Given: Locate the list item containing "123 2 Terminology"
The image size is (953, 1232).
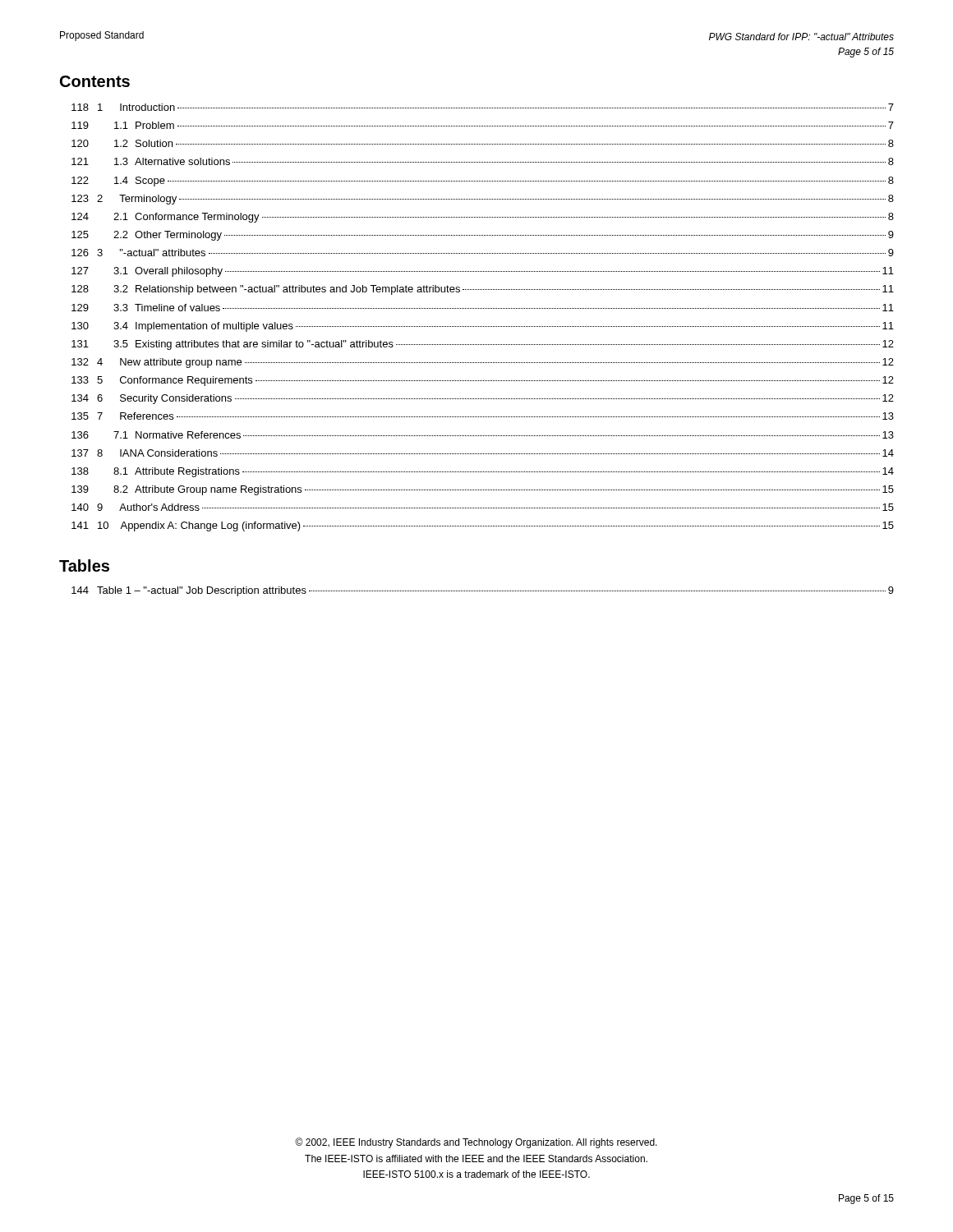Looking at the screenshot, I should click(x=476, y=199).
